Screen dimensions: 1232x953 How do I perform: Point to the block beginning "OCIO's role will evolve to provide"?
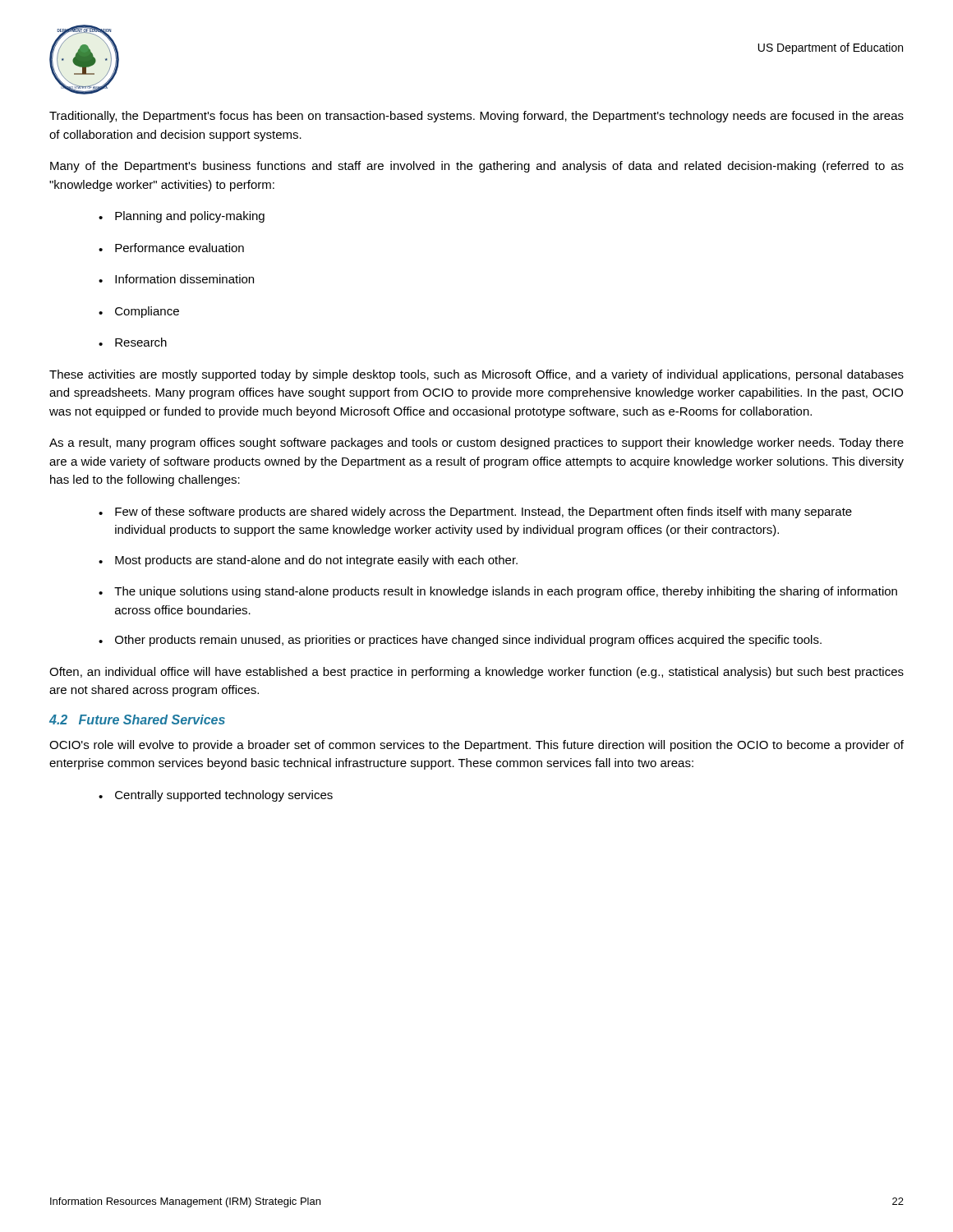476,753
